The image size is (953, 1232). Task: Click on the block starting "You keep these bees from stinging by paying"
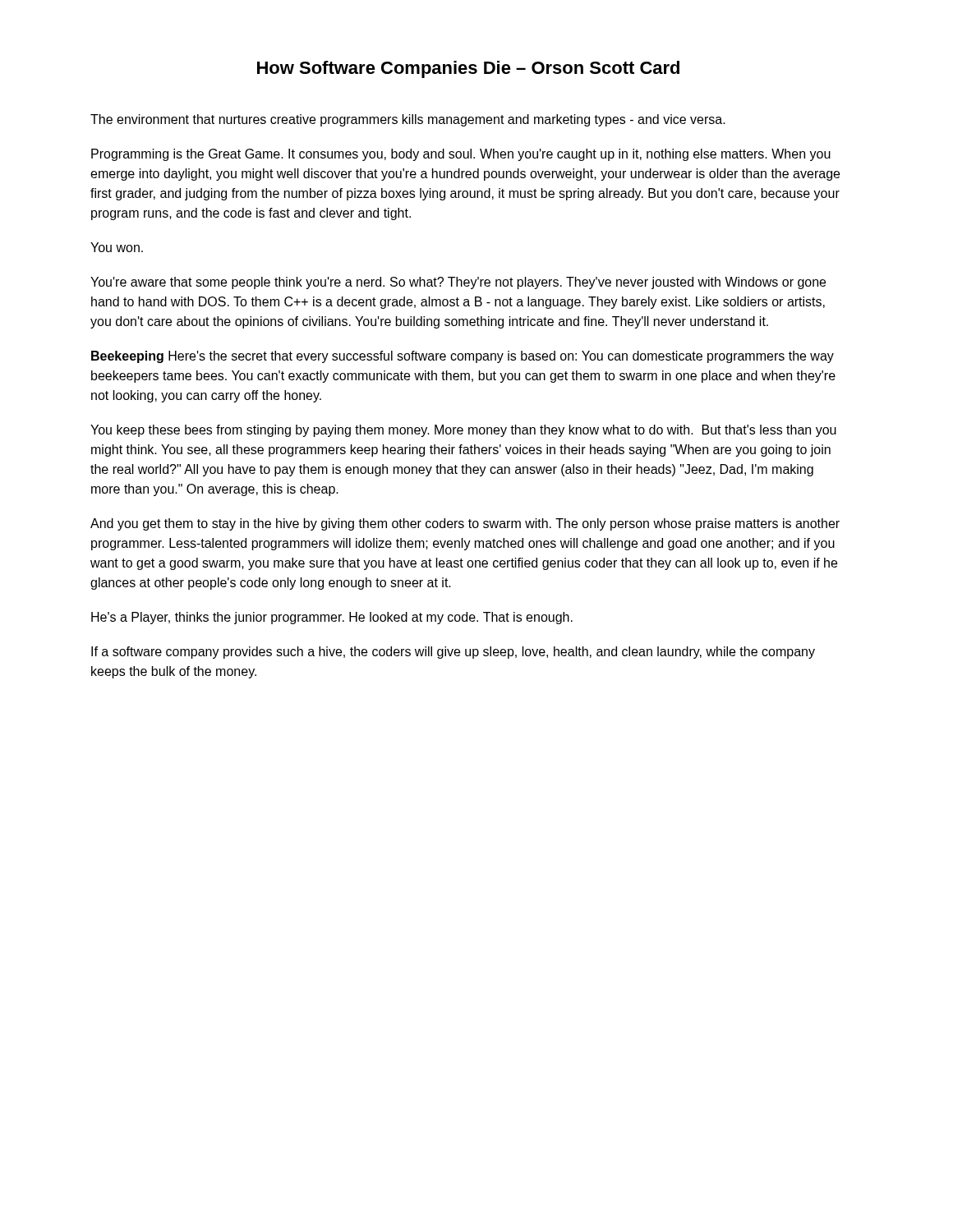pyautogui.click(x=464, y=460)
